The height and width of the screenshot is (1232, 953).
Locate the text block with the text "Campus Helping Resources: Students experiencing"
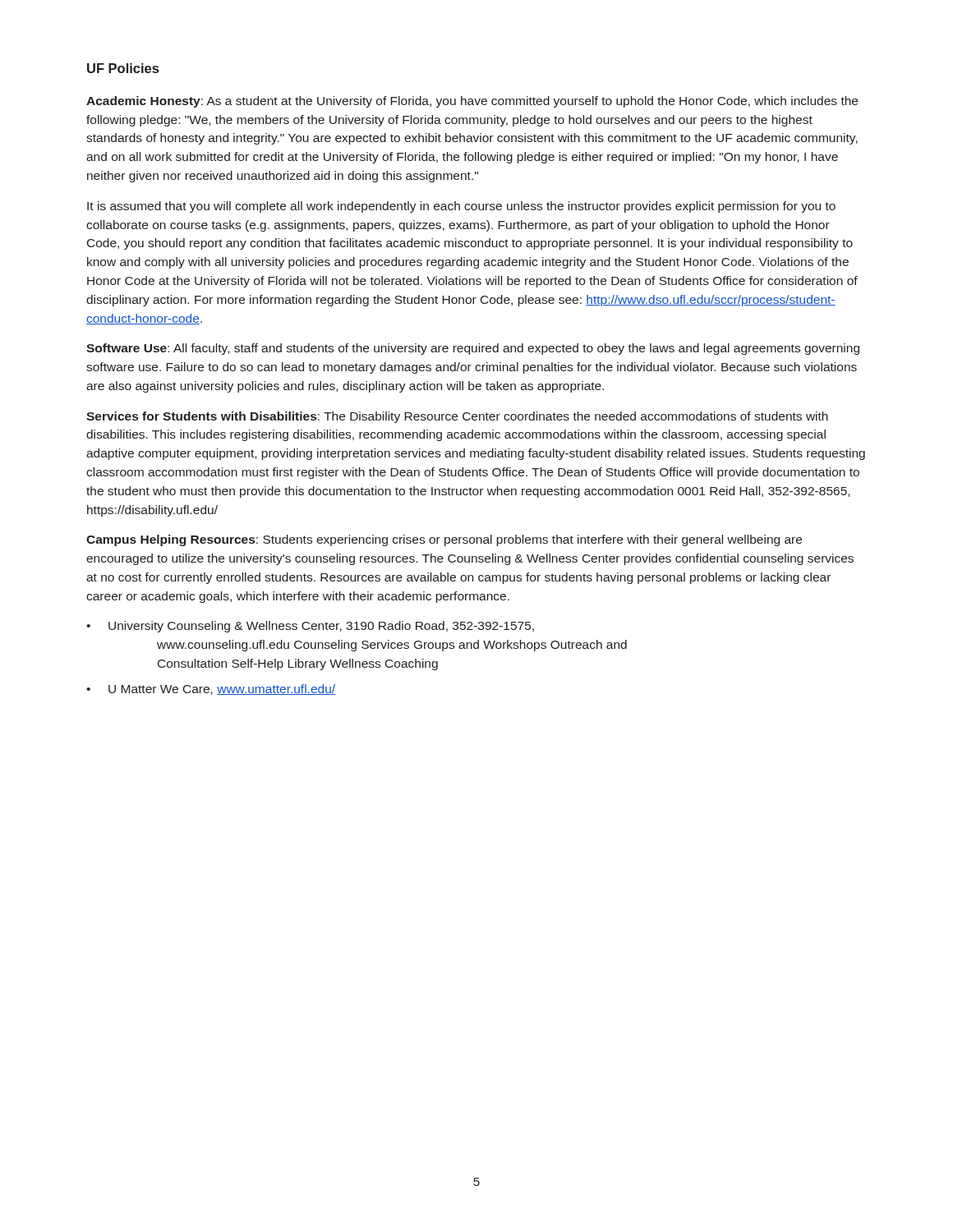[x=470, y=568]
